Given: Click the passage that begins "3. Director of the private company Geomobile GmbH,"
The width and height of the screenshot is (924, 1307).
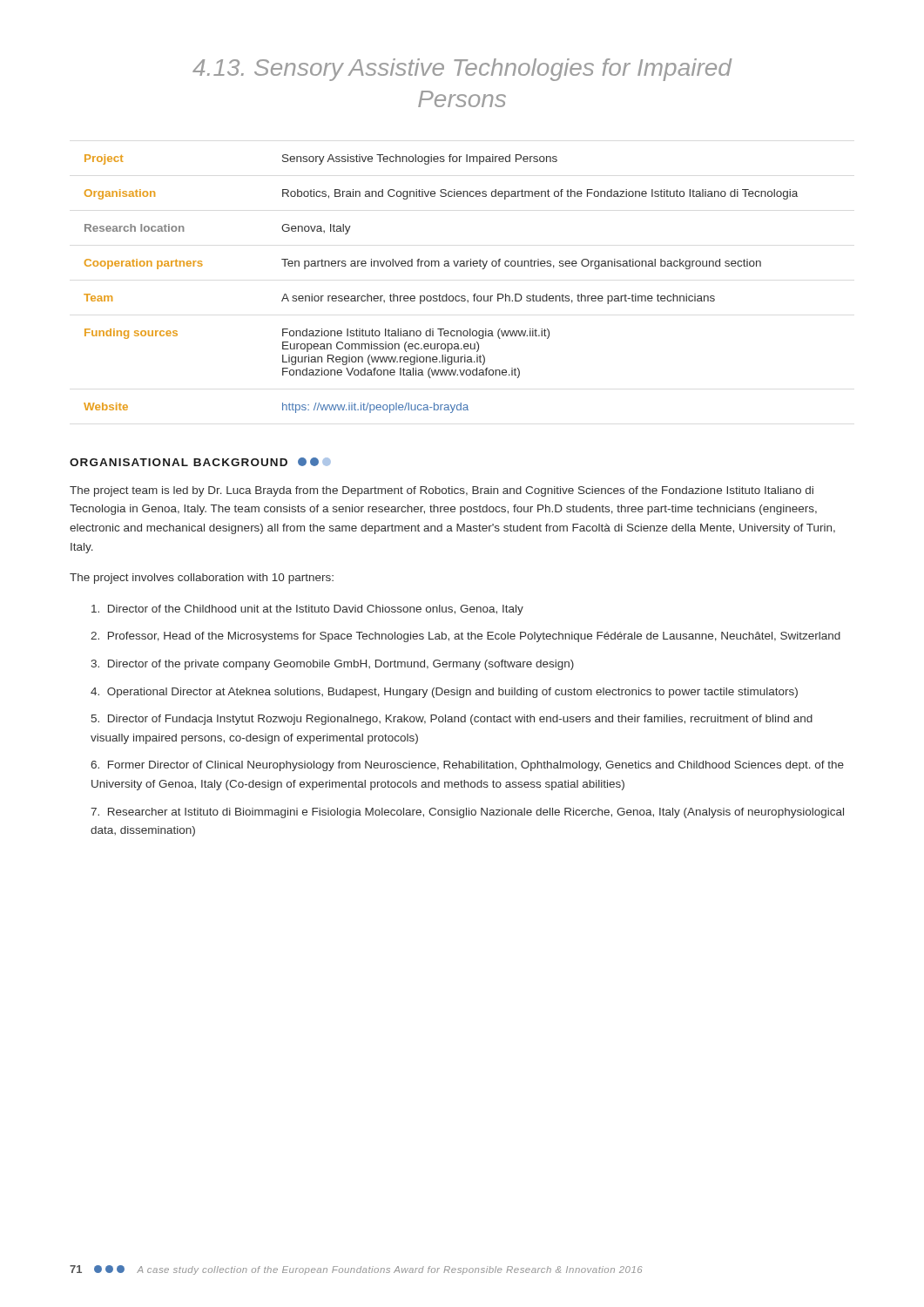Looking at the screenshot, I should (x=332, y=663).
